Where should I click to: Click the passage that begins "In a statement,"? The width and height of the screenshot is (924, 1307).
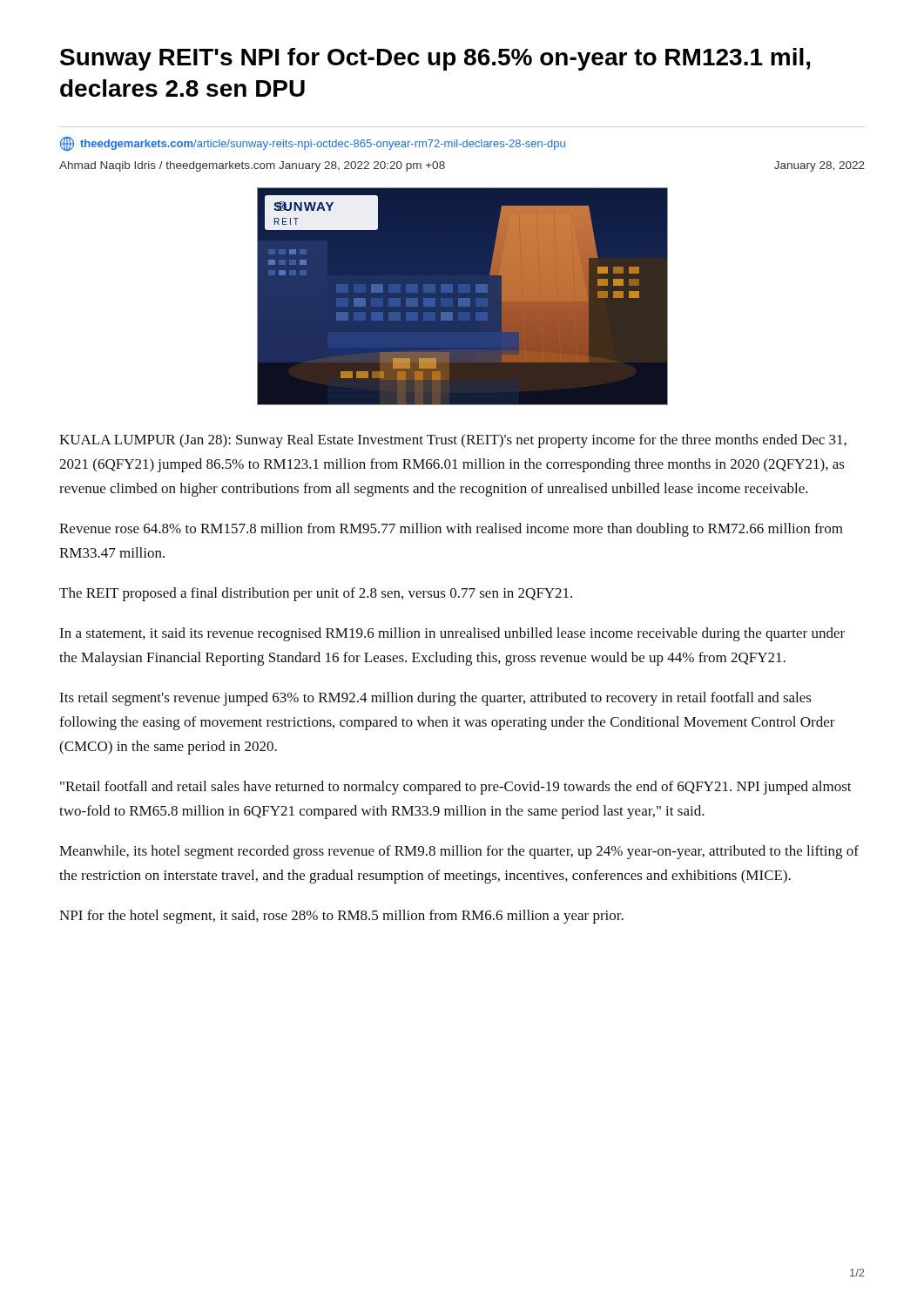(462, 646)
